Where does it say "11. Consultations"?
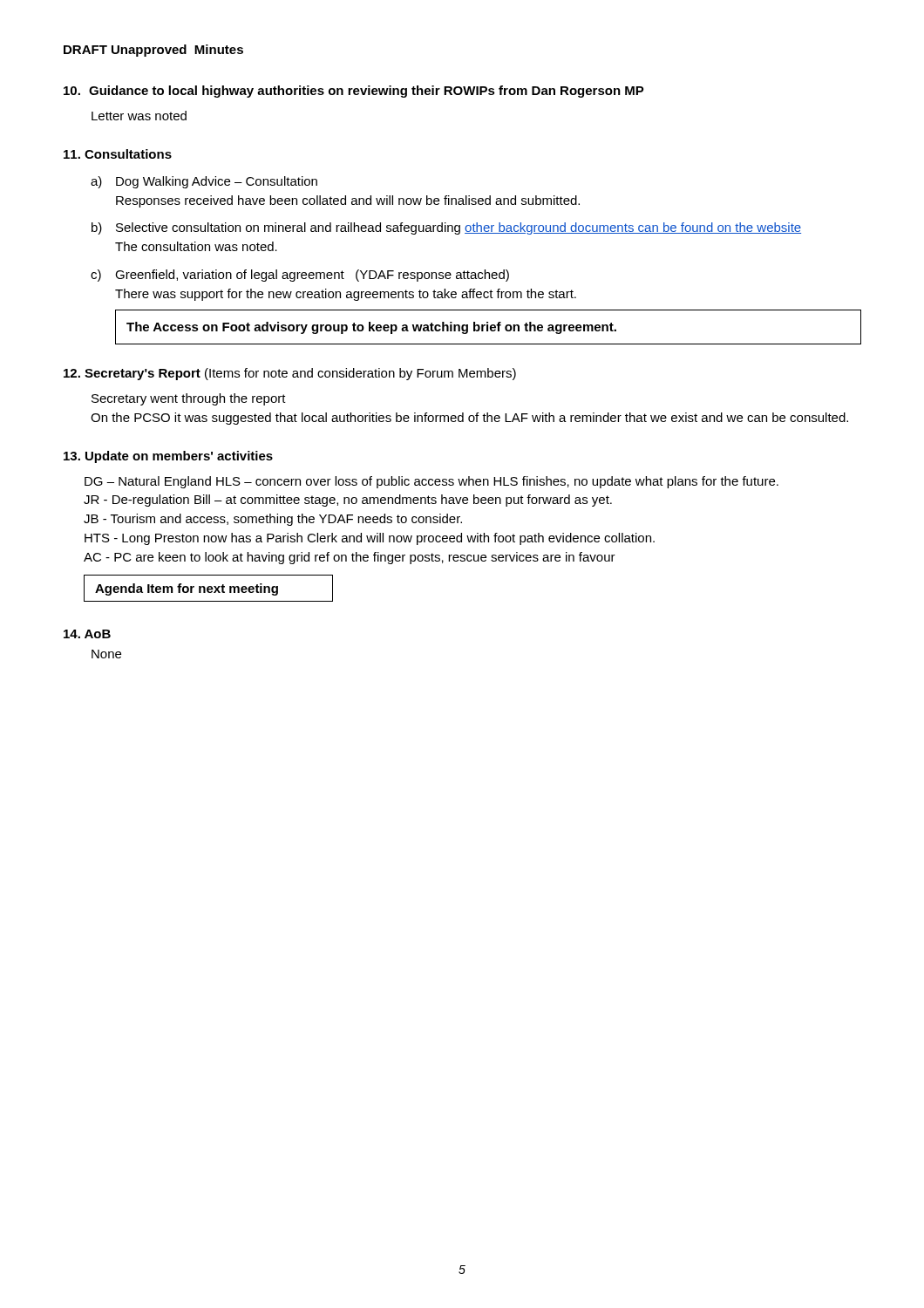 click(117, 154)
